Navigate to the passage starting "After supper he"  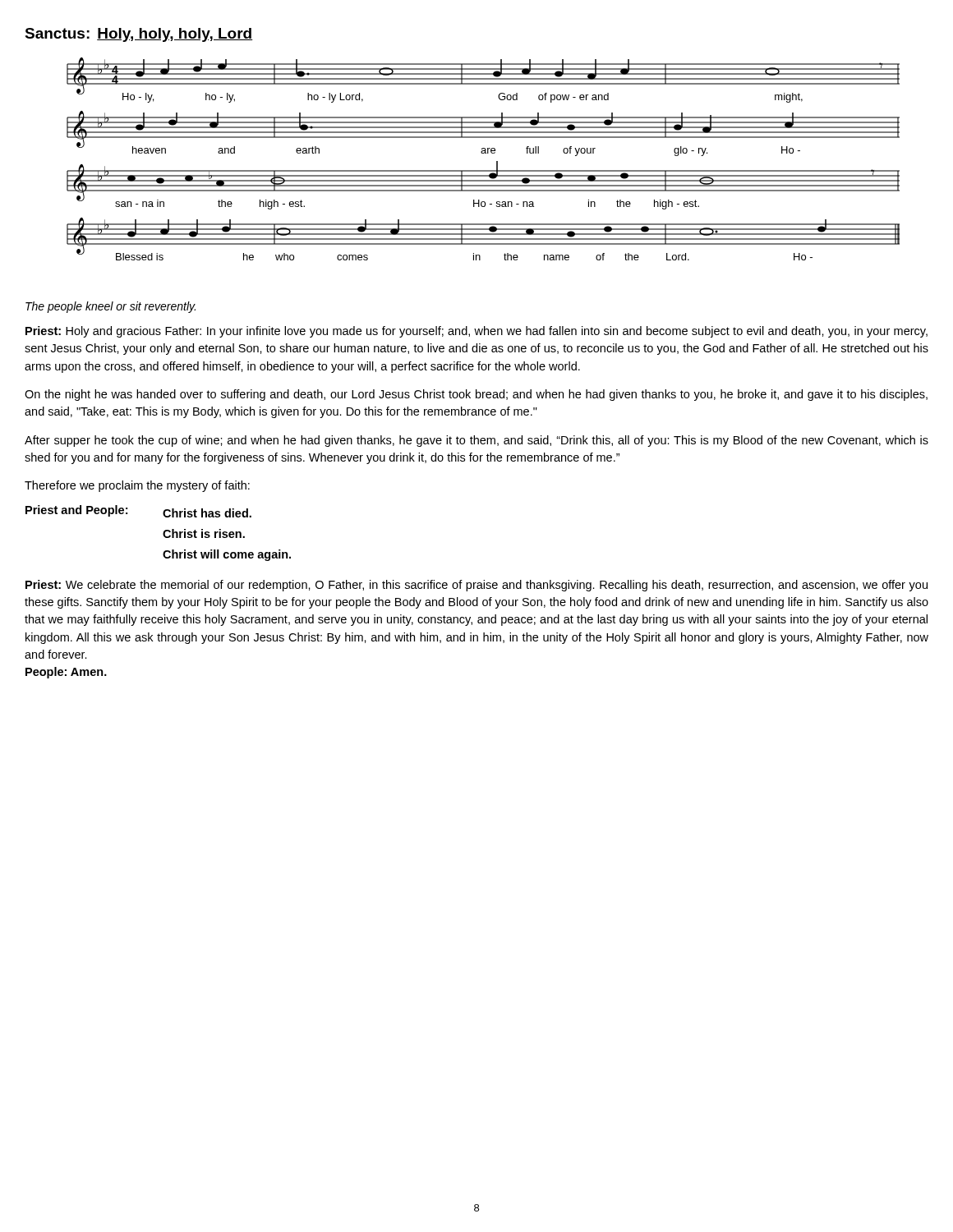476,449
